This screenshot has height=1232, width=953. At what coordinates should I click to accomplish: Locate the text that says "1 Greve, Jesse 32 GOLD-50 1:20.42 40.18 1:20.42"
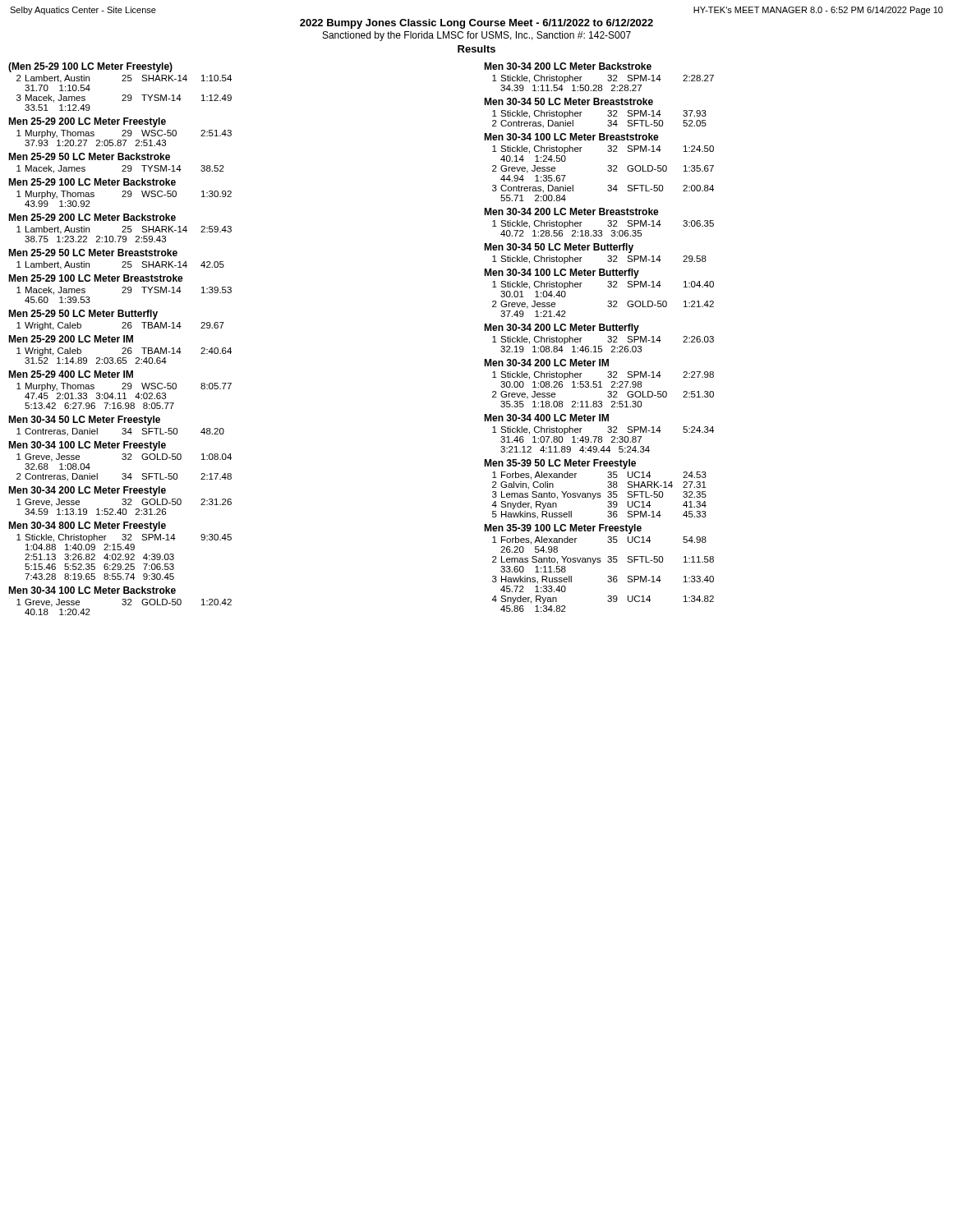coord(239,607)
